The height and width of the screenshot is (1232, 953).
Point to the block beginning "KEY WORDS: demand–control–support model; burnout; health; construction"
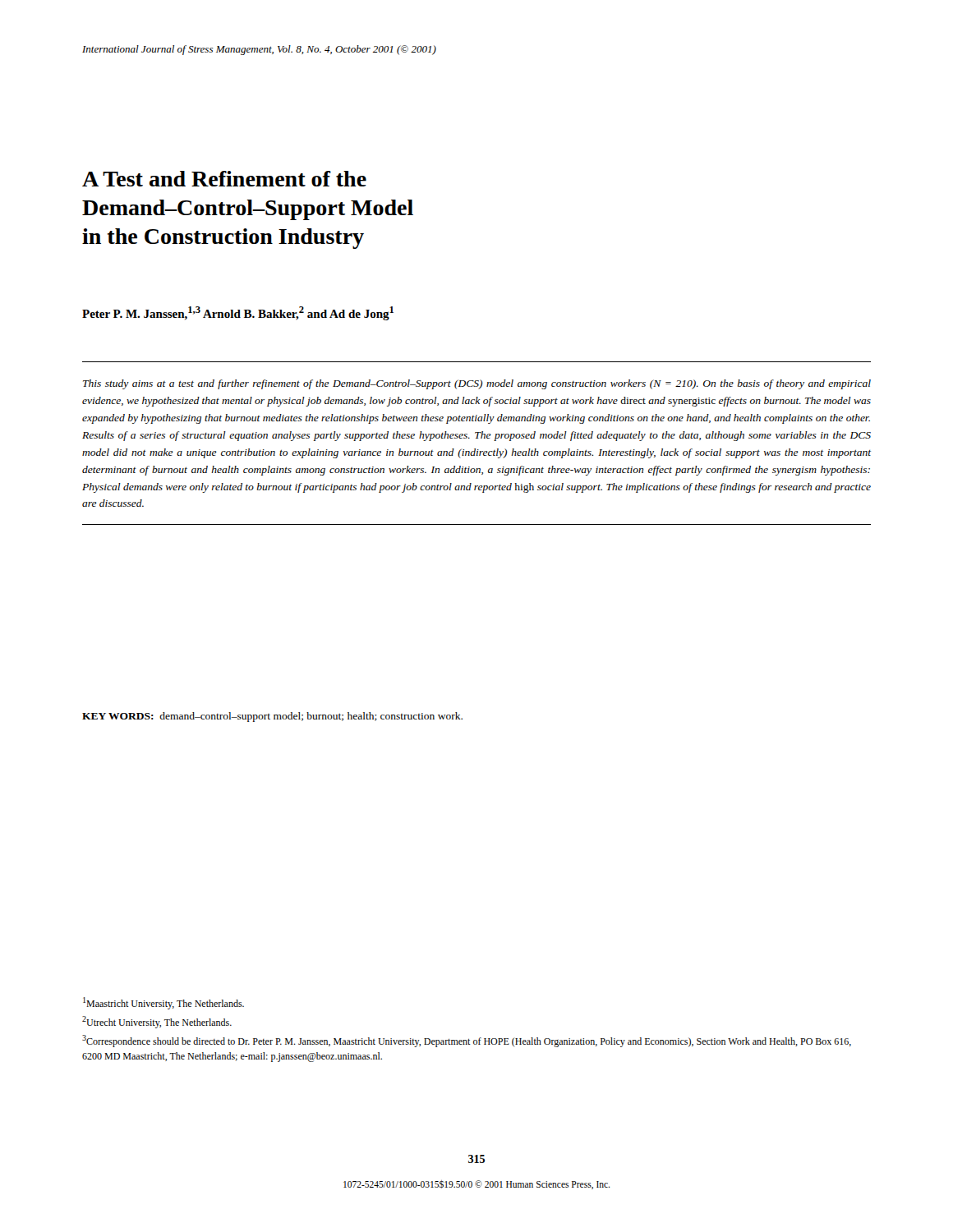click(x=273, y=716)
